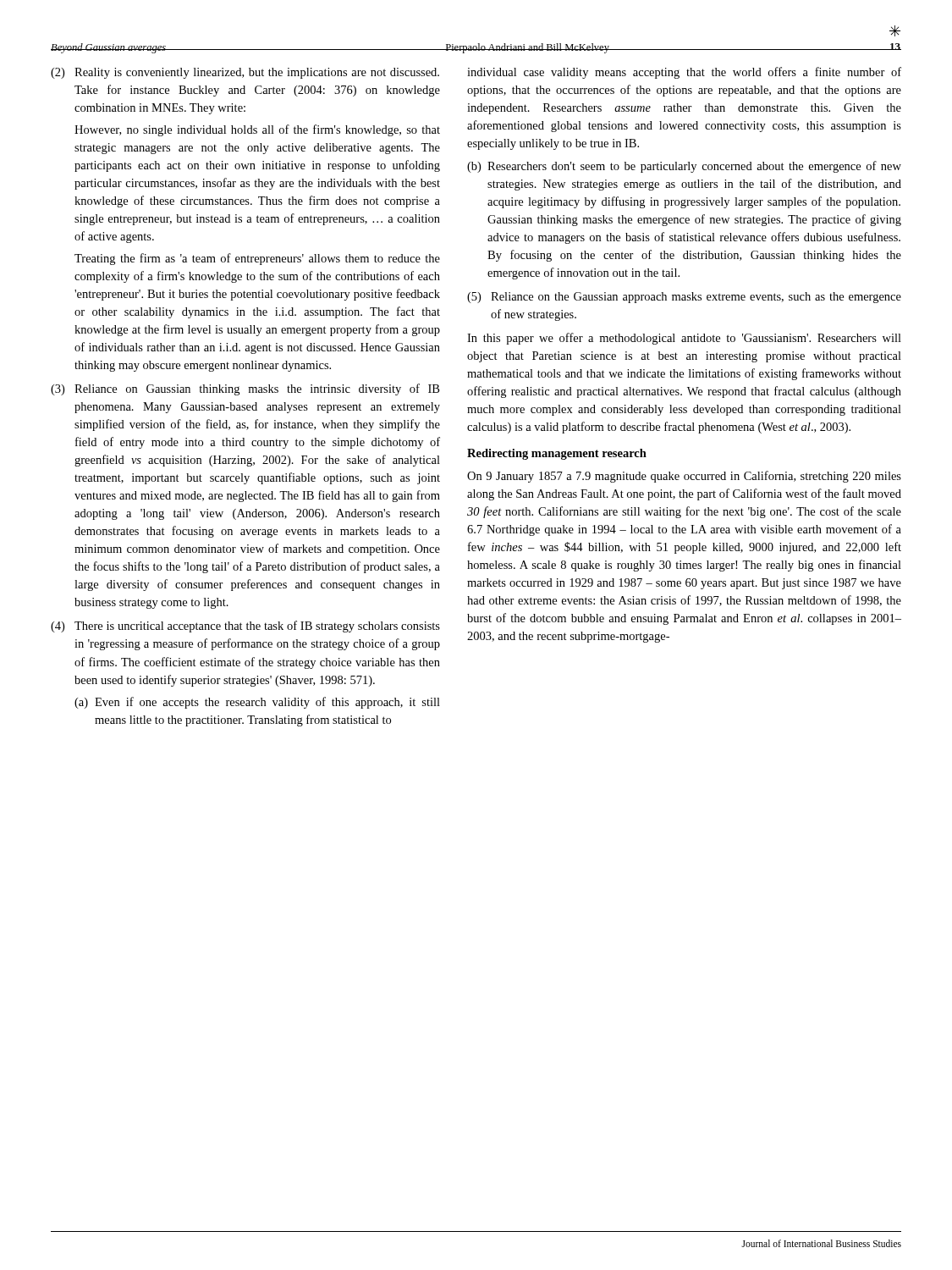952x1270 pixels.
Task: Locate the list item that says "(2) Reality is conveniently linearized, but the implications"
Action: pyautogui.click(x=245, y=219)
